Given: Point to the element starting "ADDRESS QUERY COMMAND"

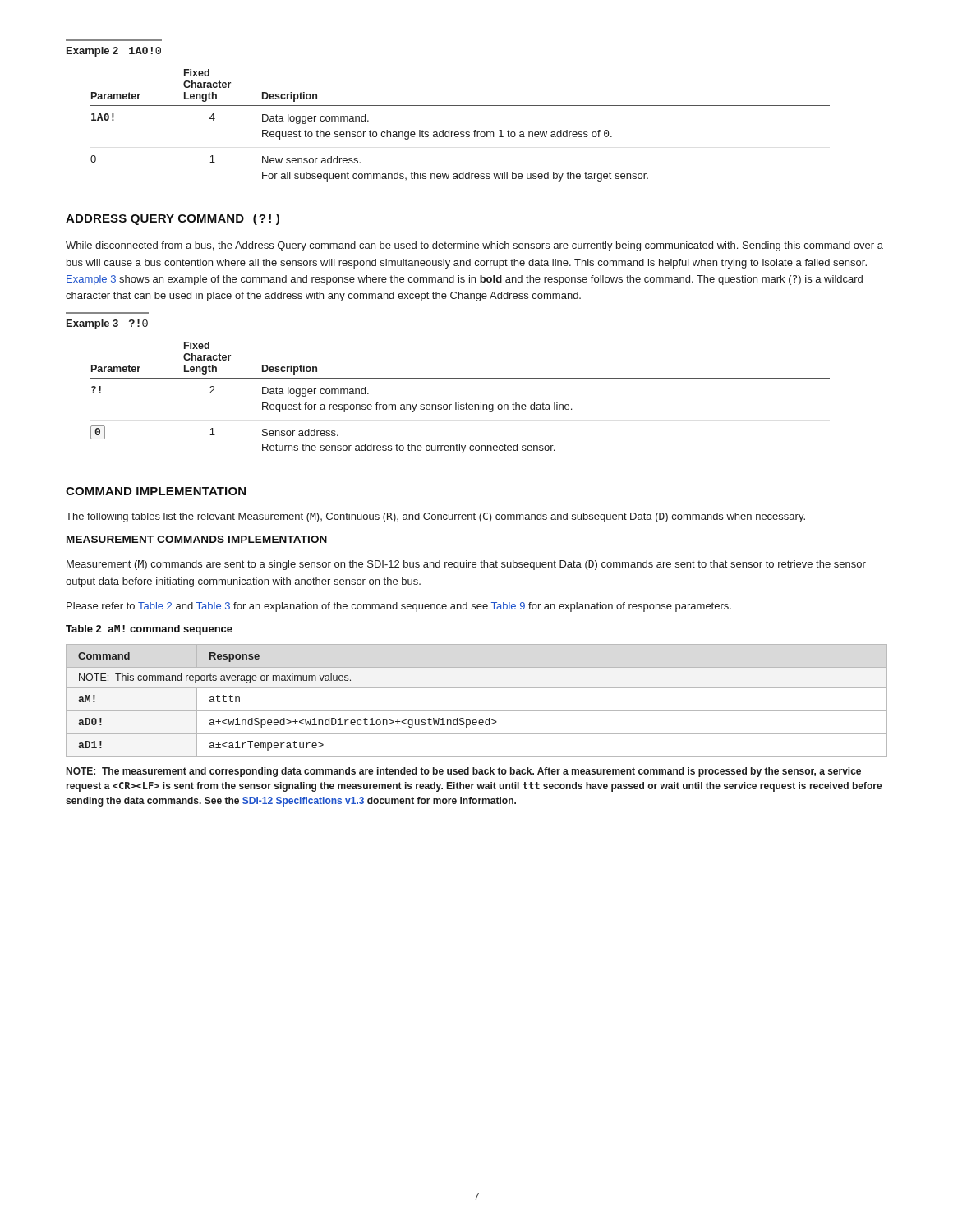Looking at the screenshot, I should coord(173,219).
